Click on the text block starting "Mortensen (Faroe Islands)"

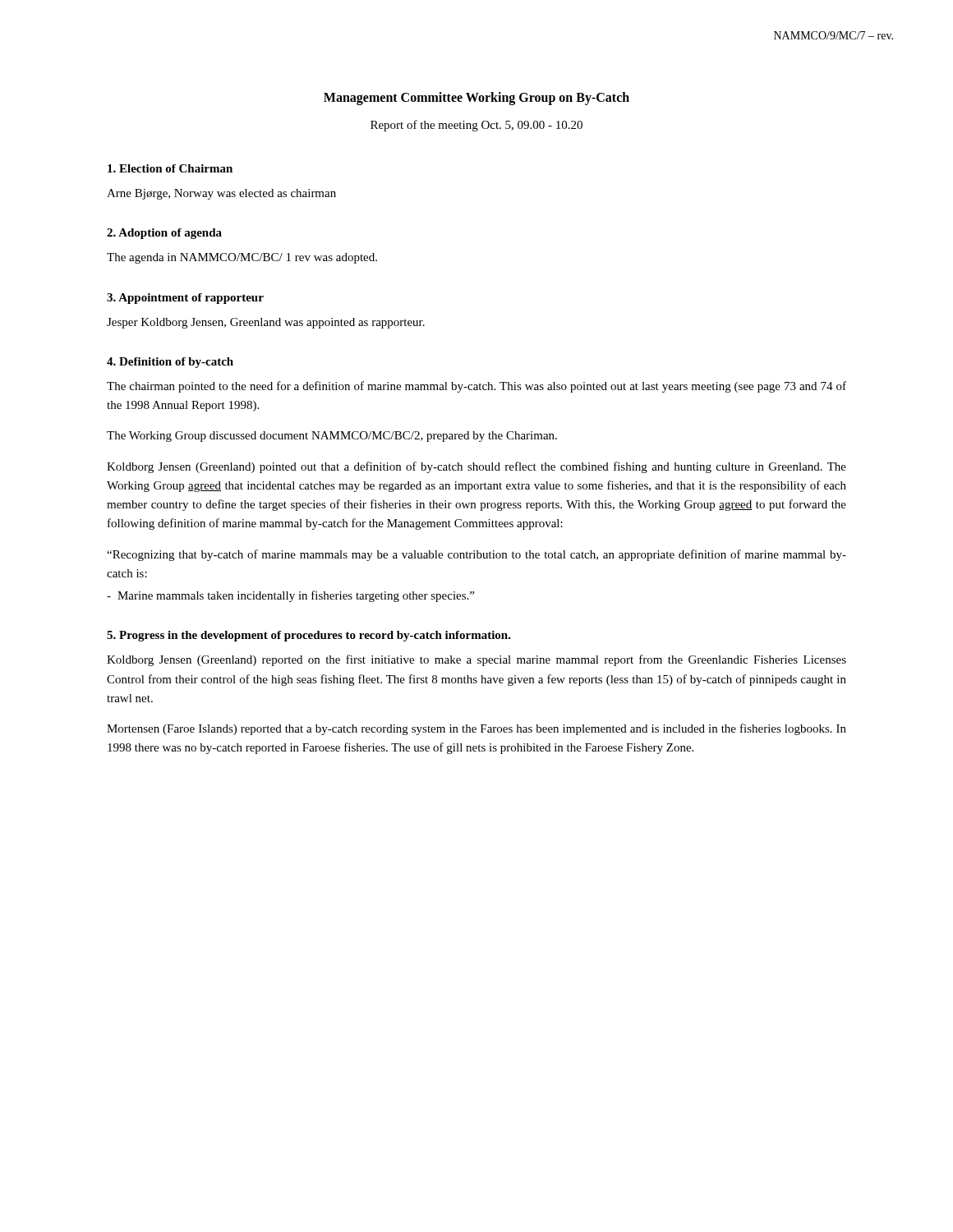[x=476, y=738]
